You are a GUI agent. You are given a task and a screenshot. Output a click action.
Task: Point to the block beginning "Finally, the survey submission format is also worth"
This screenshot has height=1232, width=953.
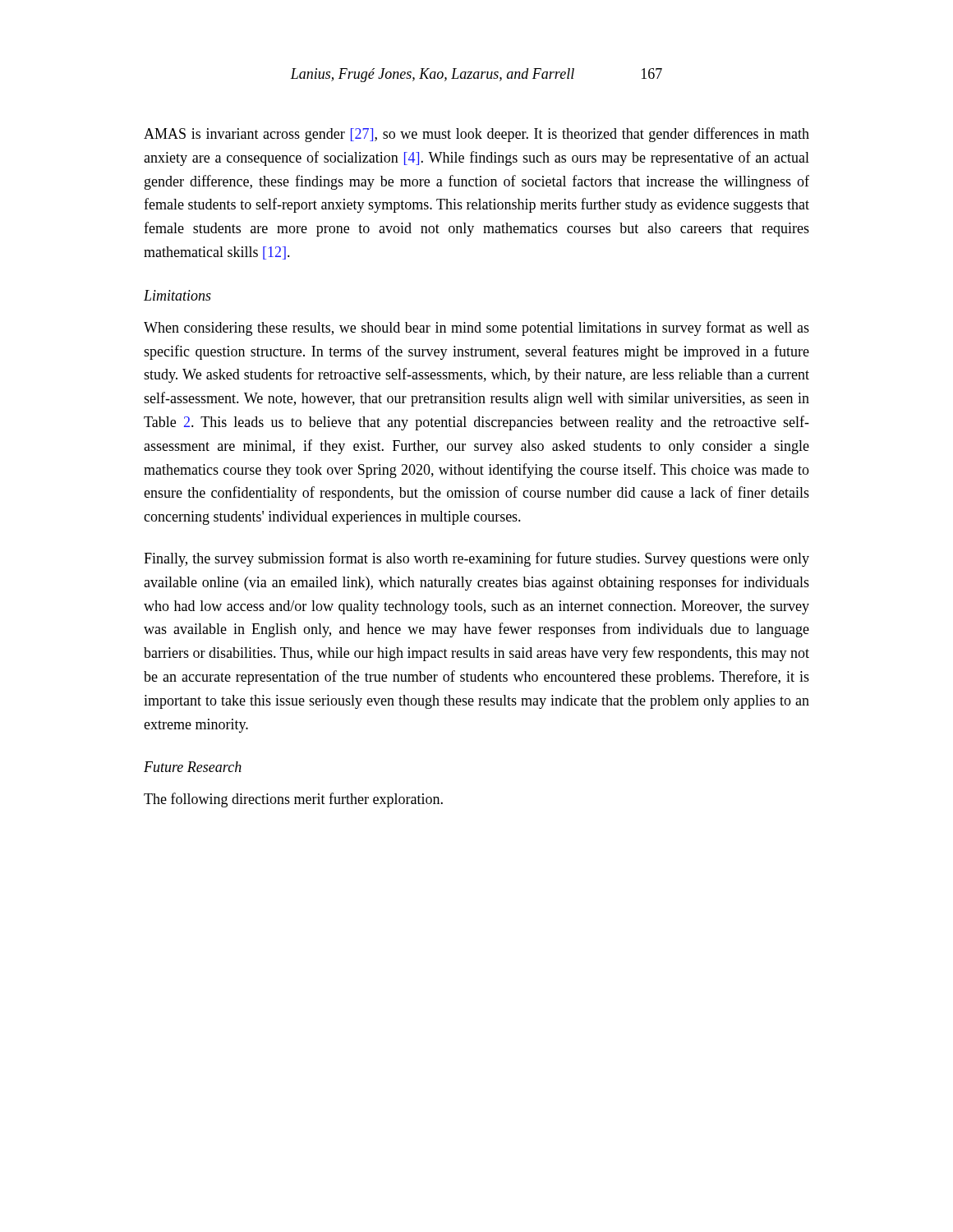(476, 641)
